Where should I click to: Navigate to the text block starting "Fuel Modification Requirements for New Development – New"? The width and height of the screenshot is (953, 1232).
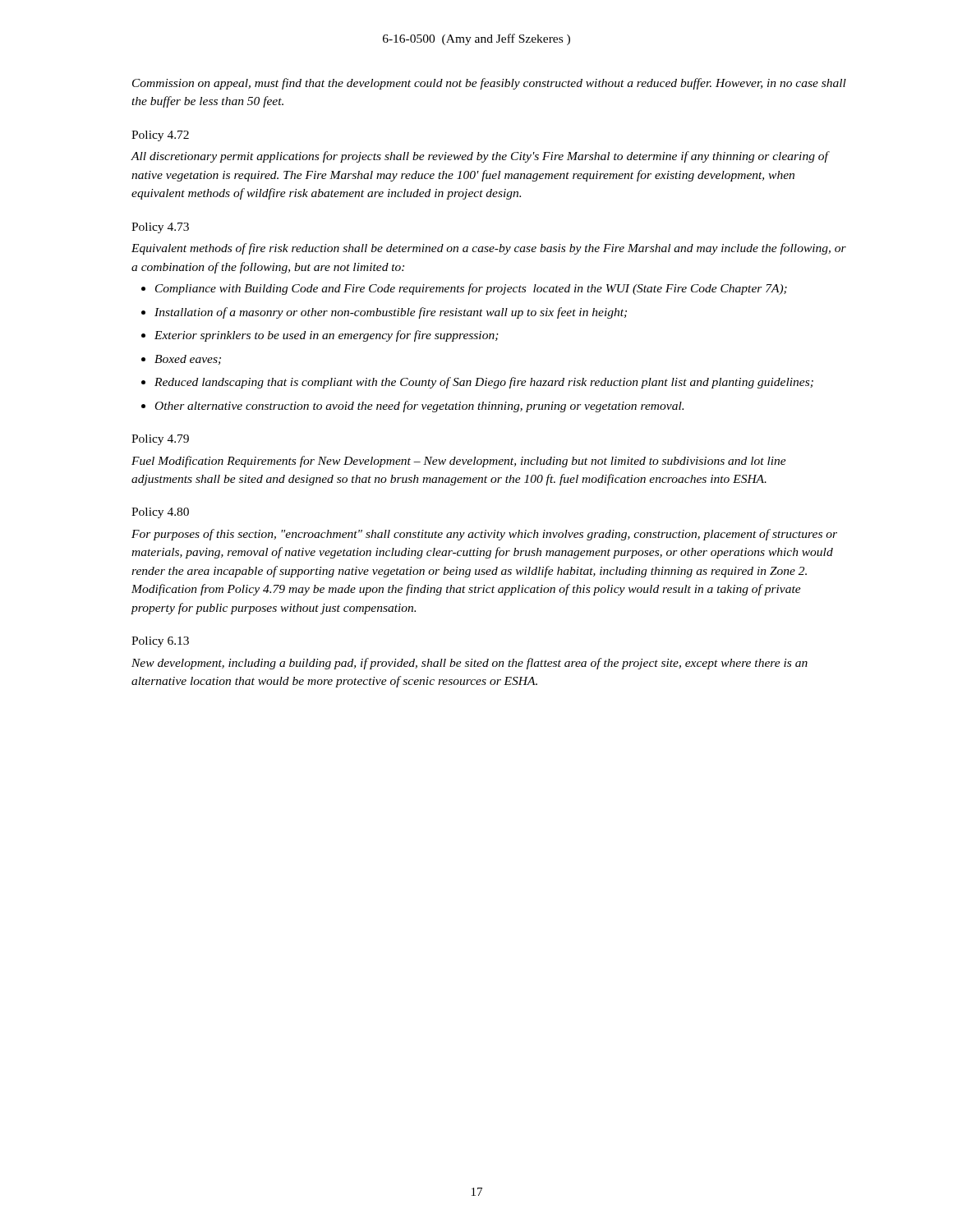click(489, 470)
